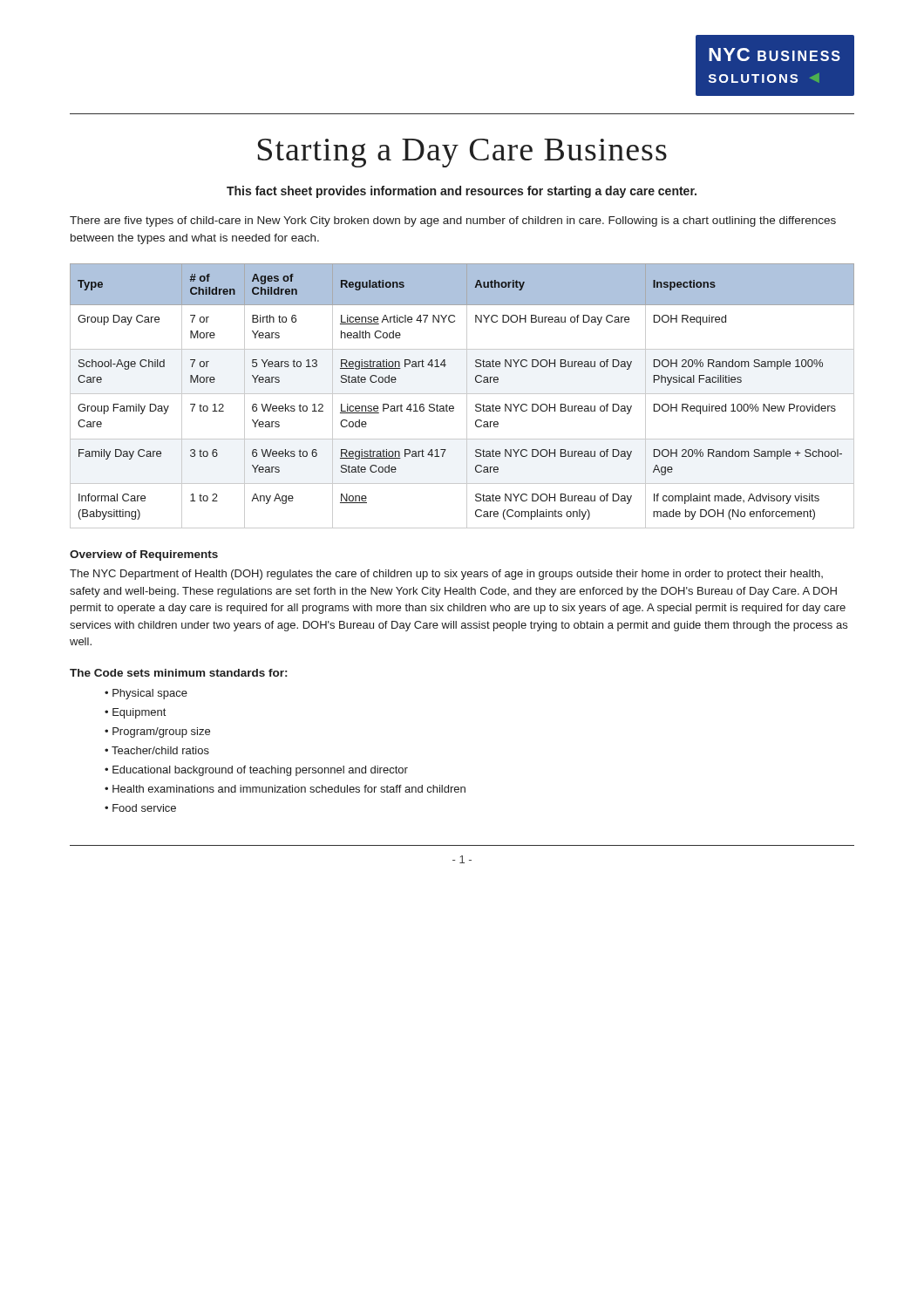The height and width of the screenshot is (1308, 924).
Task: Find the block starting "Health examinations and immunization schedules for staff and"
Action: point(289,789)
